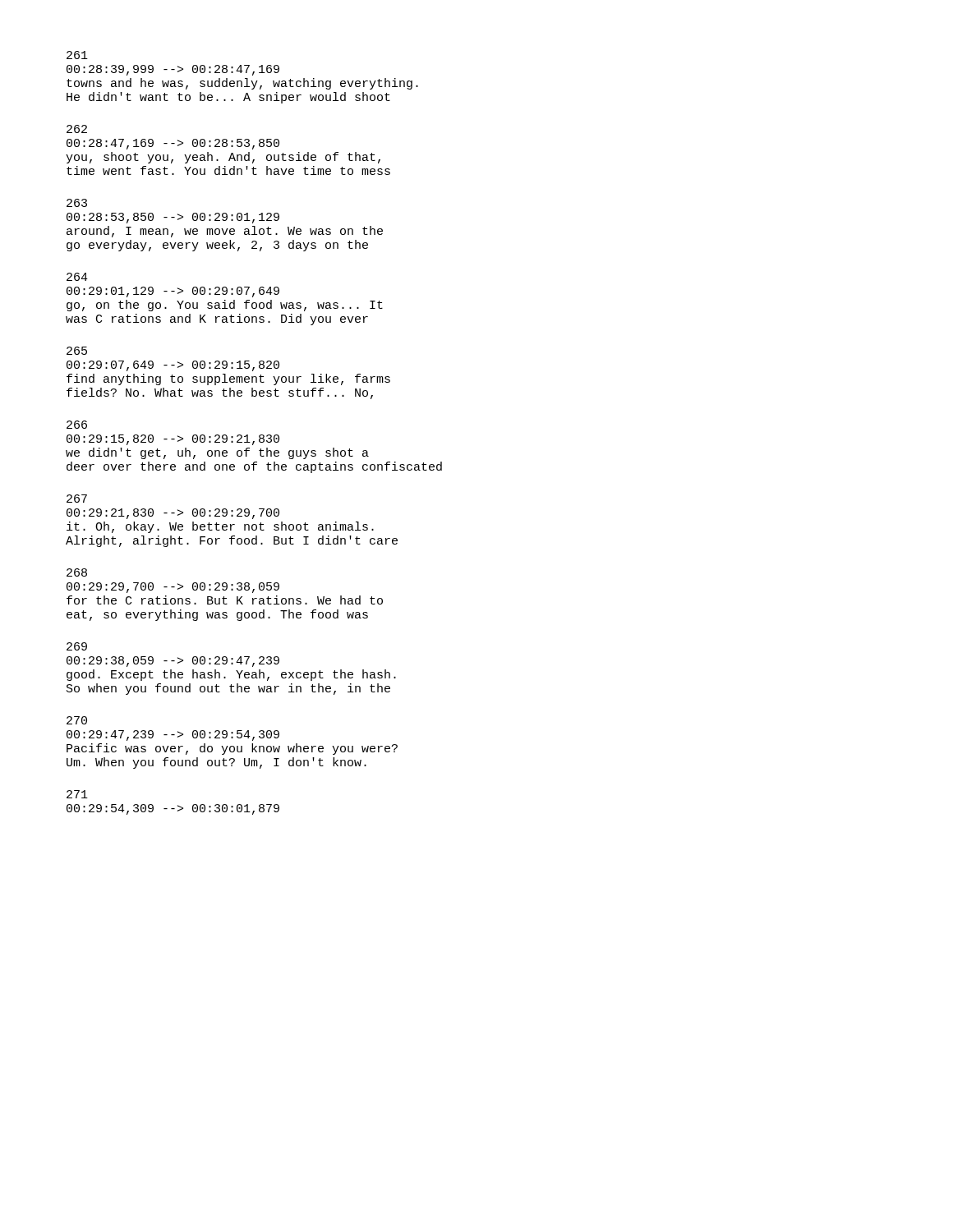This screenshot has height=1232, width=953.
Task: Click the passage that begins "264 00:29:01,129 --> 00:29:07,649"
Action: pyautogui.click(x=77, y=277)
